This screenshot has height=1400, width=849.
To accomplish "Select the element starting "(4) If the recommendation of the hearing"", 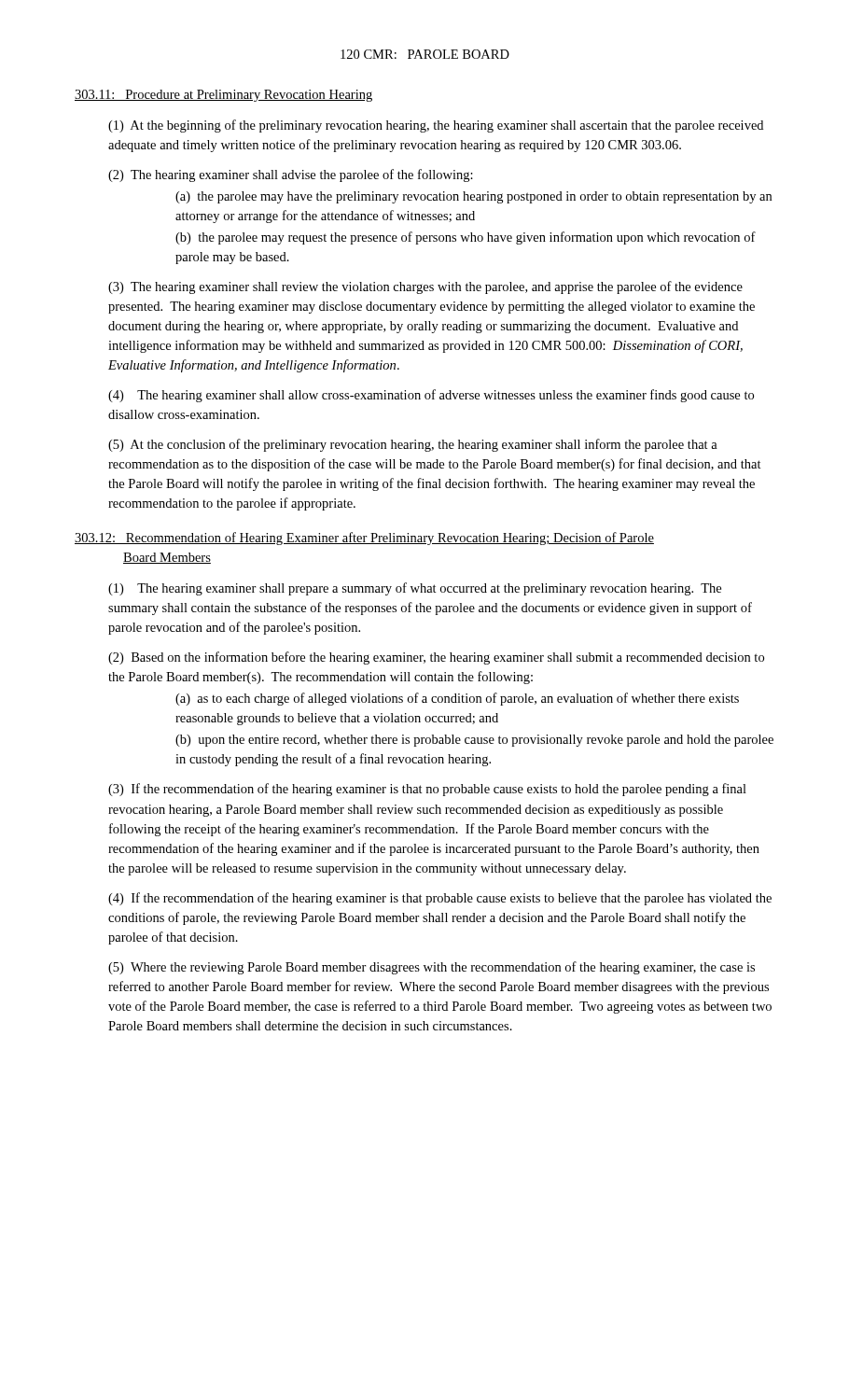I will [440, 917].
